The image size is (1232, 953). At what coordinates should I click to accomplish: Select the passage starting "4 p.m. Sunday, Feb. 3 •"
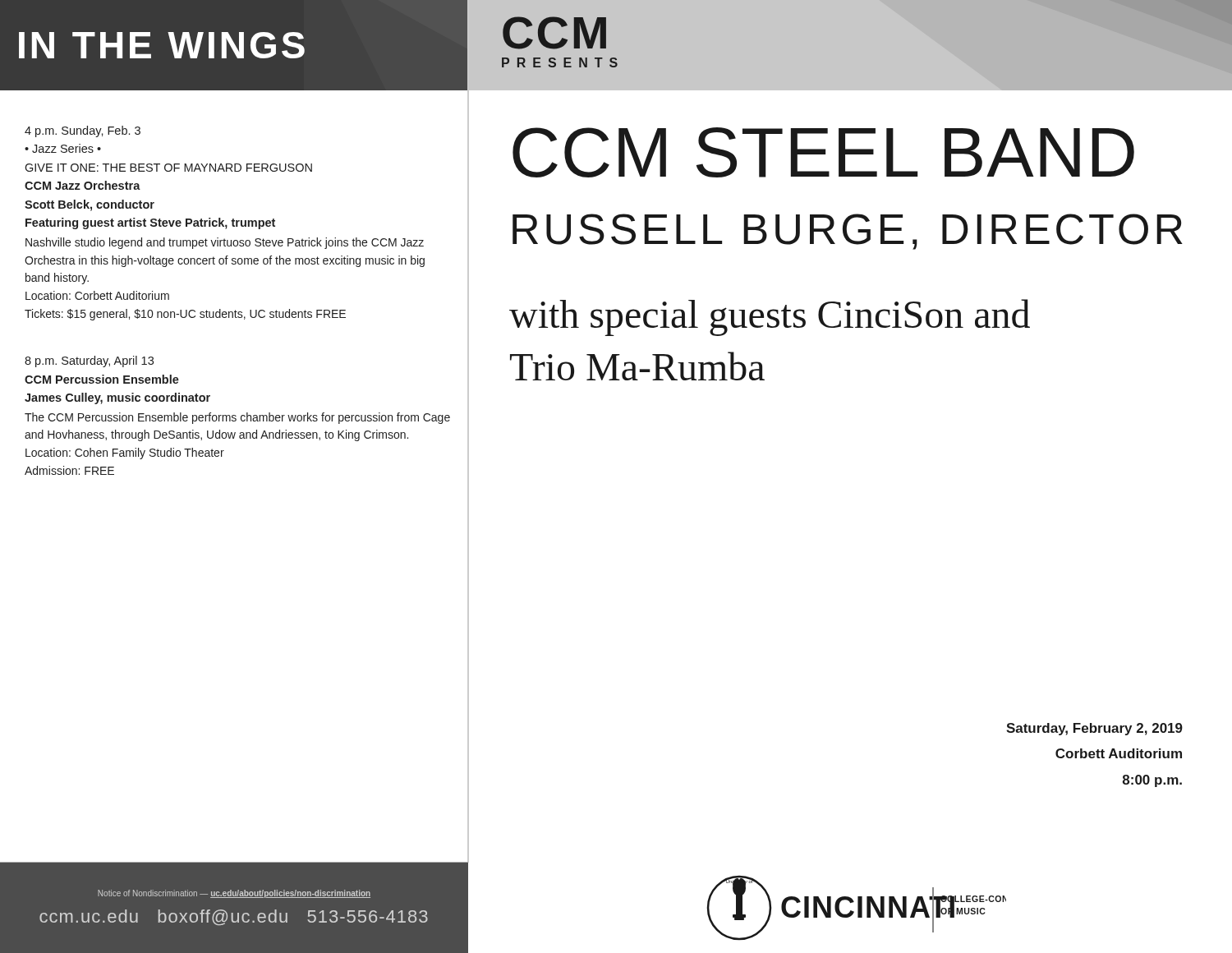pyautogui.click(x=238, y=222)
